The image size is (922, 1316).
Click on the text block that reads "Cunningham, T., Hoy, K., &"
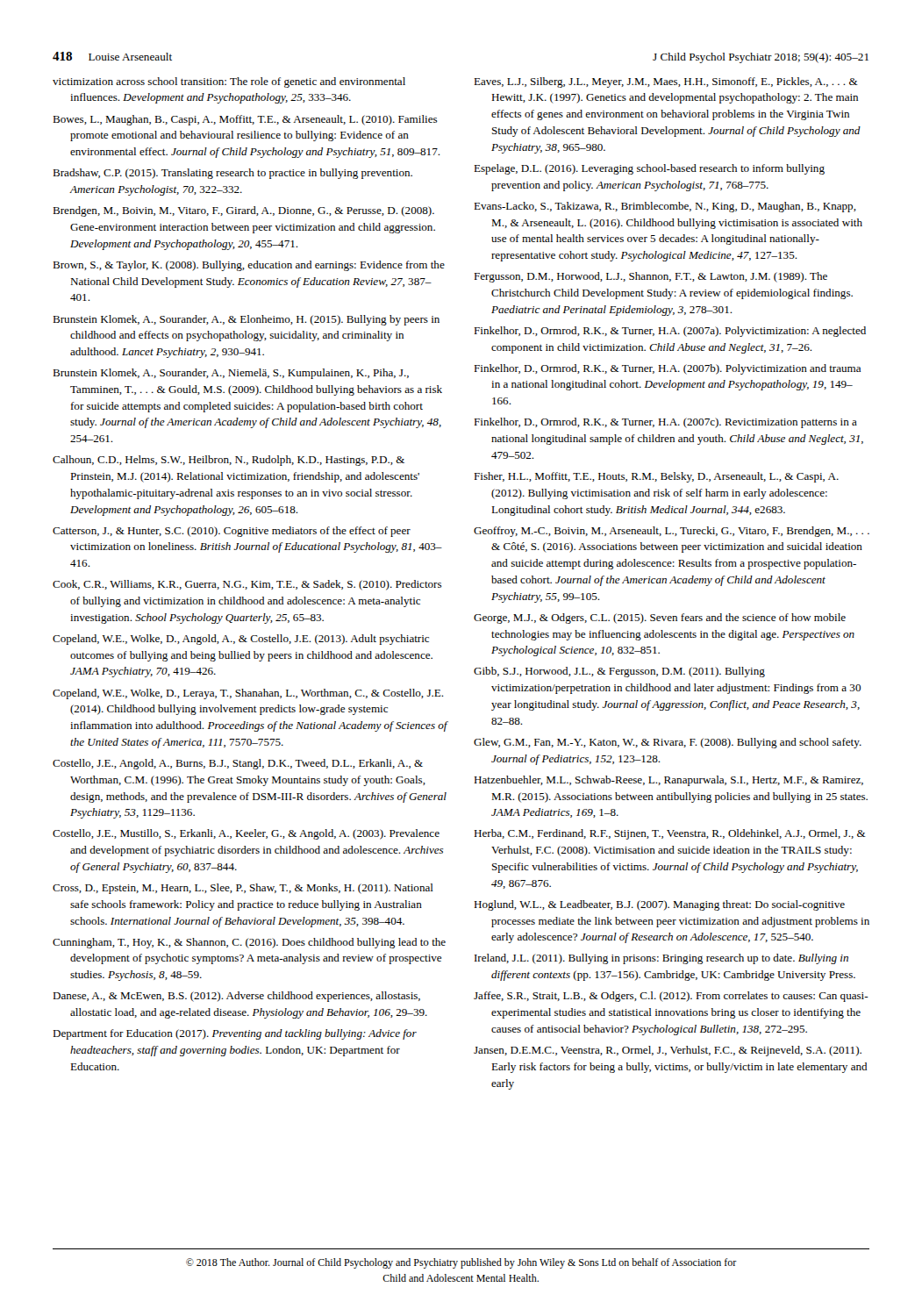pyautogui.click(x=249, y=958)
